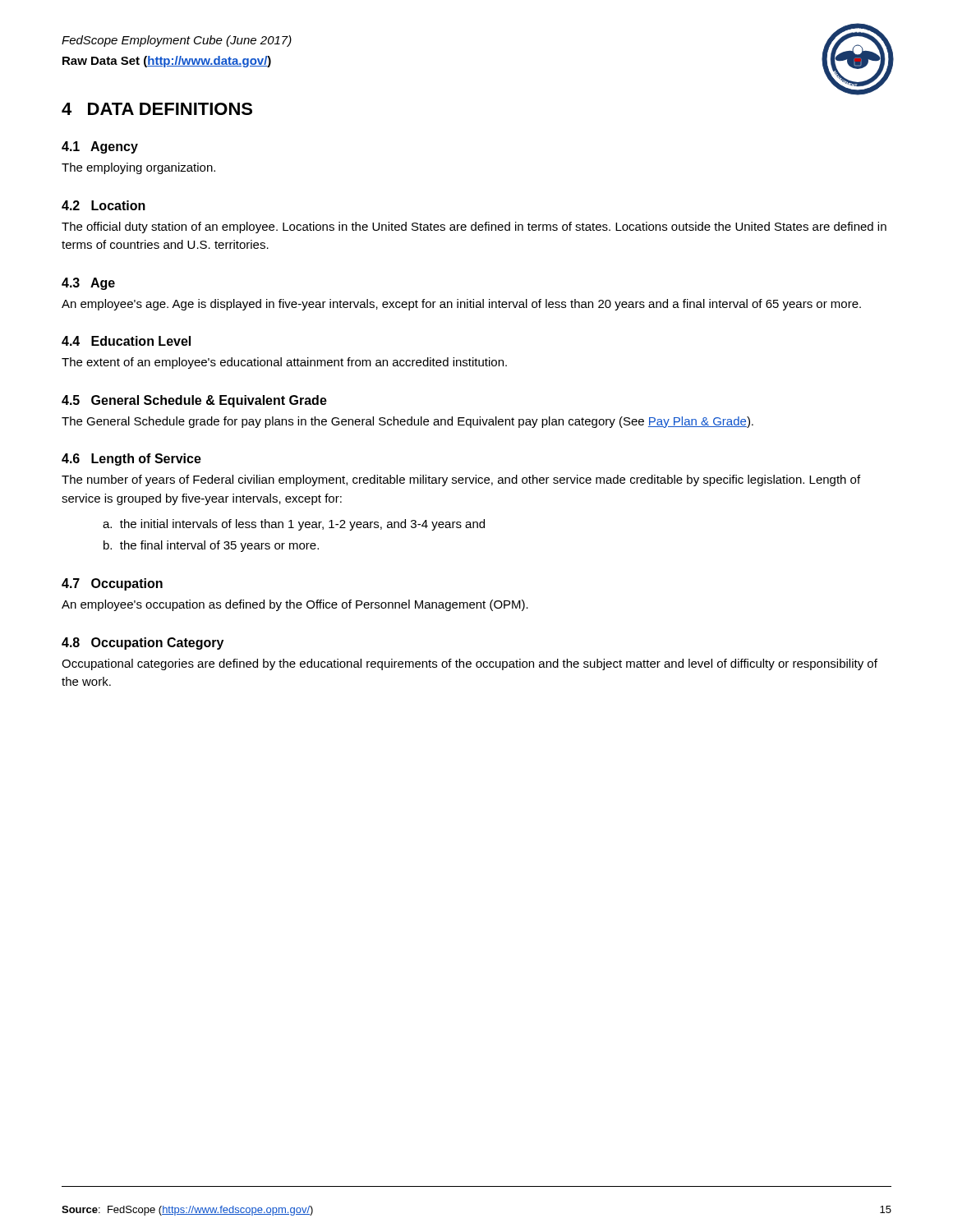Image resolution: width=953 pixels, height=1232 pixels.
Task: Click the passage that begins "An employee's occupation as"
Action: pyautogui.click(x=295, y=604)
